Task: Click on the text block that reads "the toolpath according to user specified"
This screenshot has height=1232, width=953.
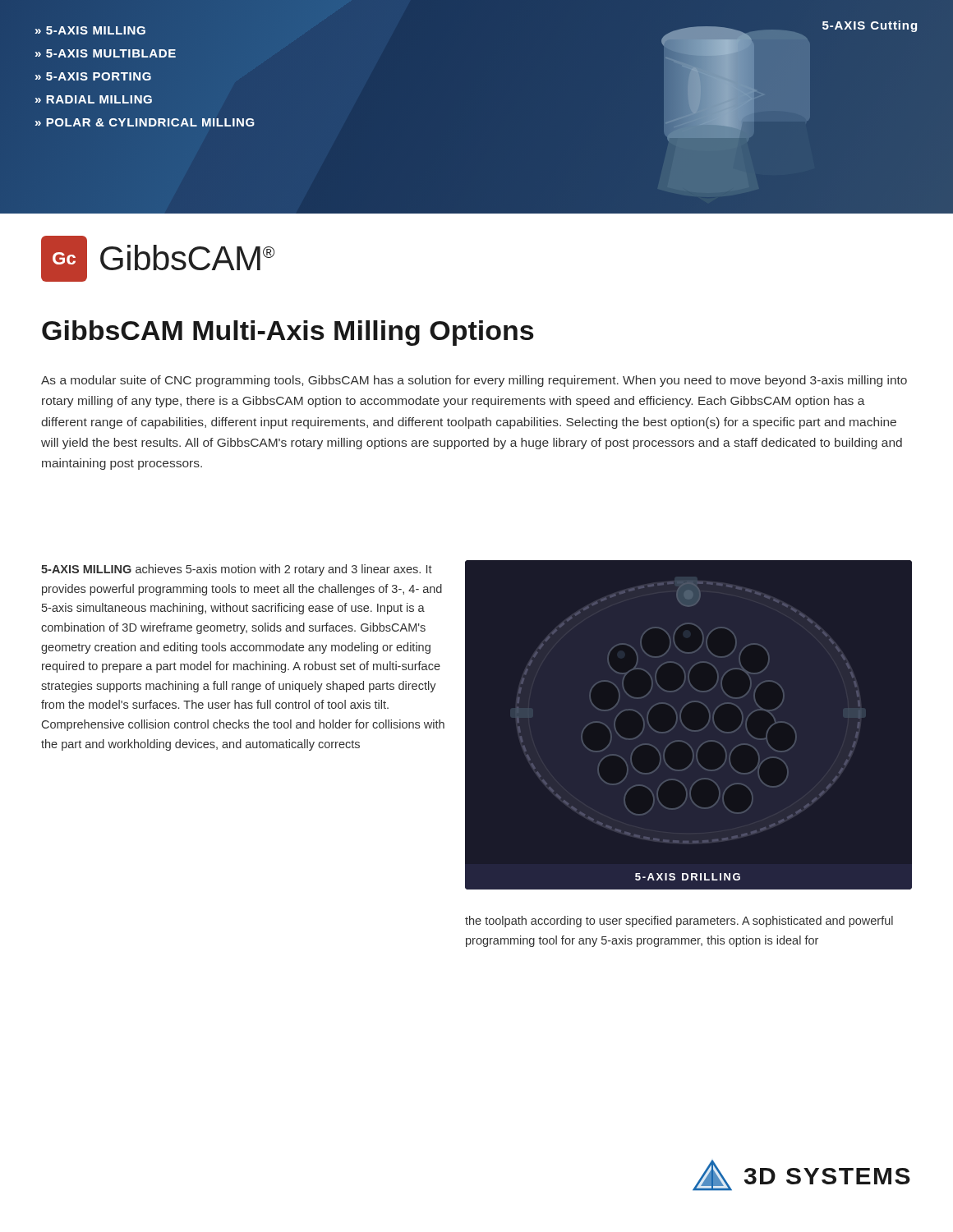Action: point(679,930)
